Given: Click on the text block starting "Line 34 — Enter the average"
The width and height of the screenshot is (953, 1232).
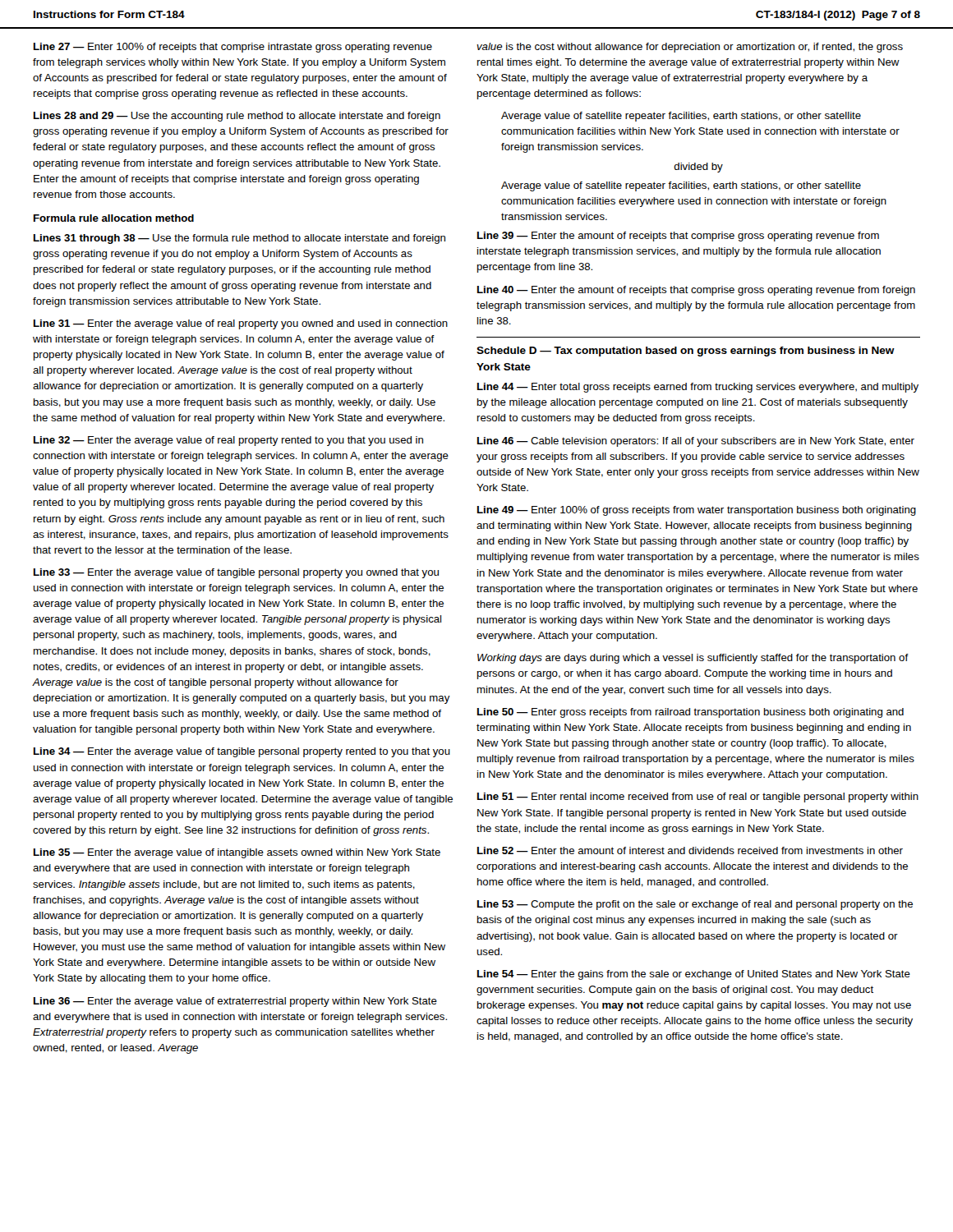Looking at the screenshot, I should [243, 791].
